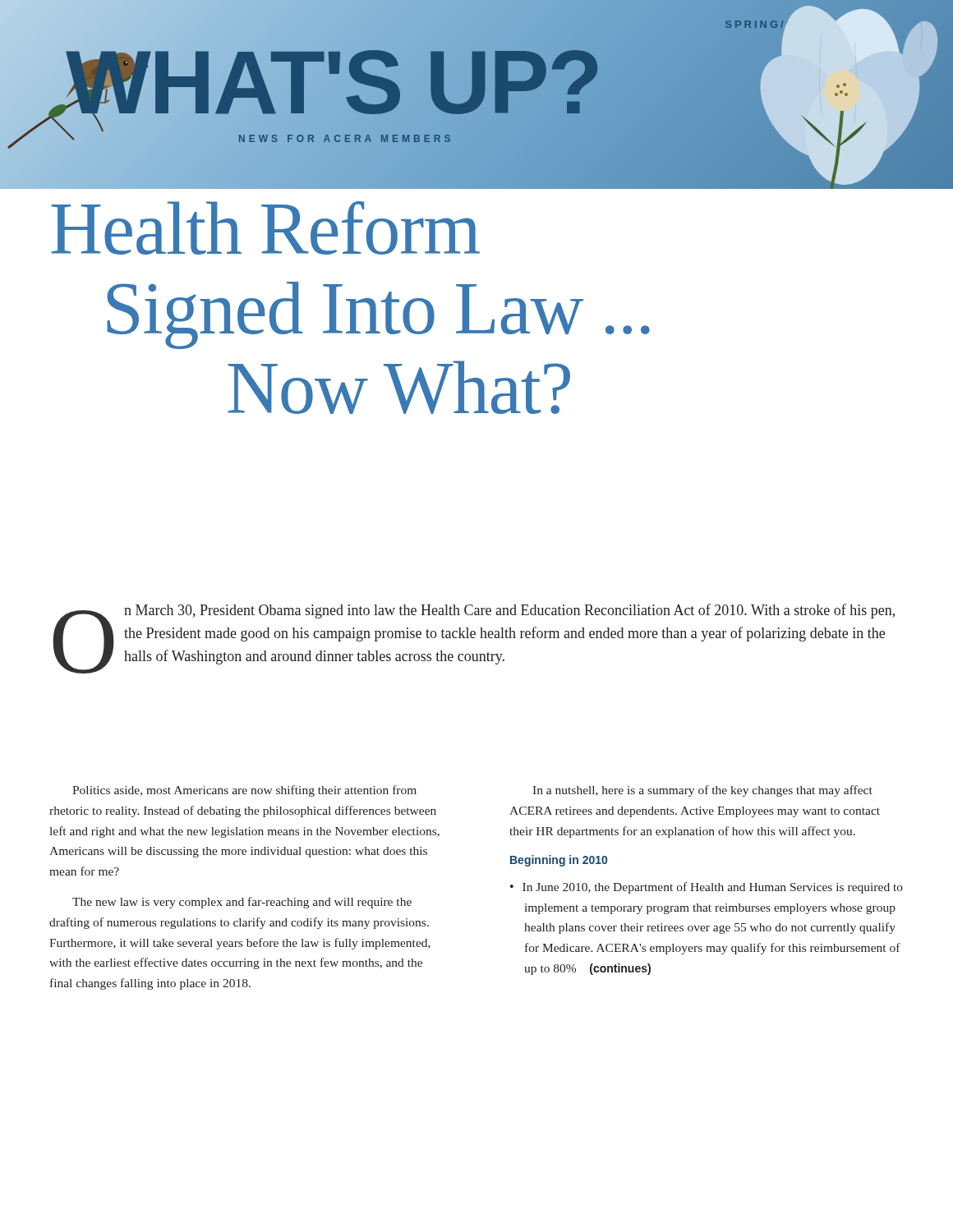This screenshot has height=1232, width=953.
Task: Locate the text block that reads "On March 30, President Obama signed"
Action: tap(472, 638)
